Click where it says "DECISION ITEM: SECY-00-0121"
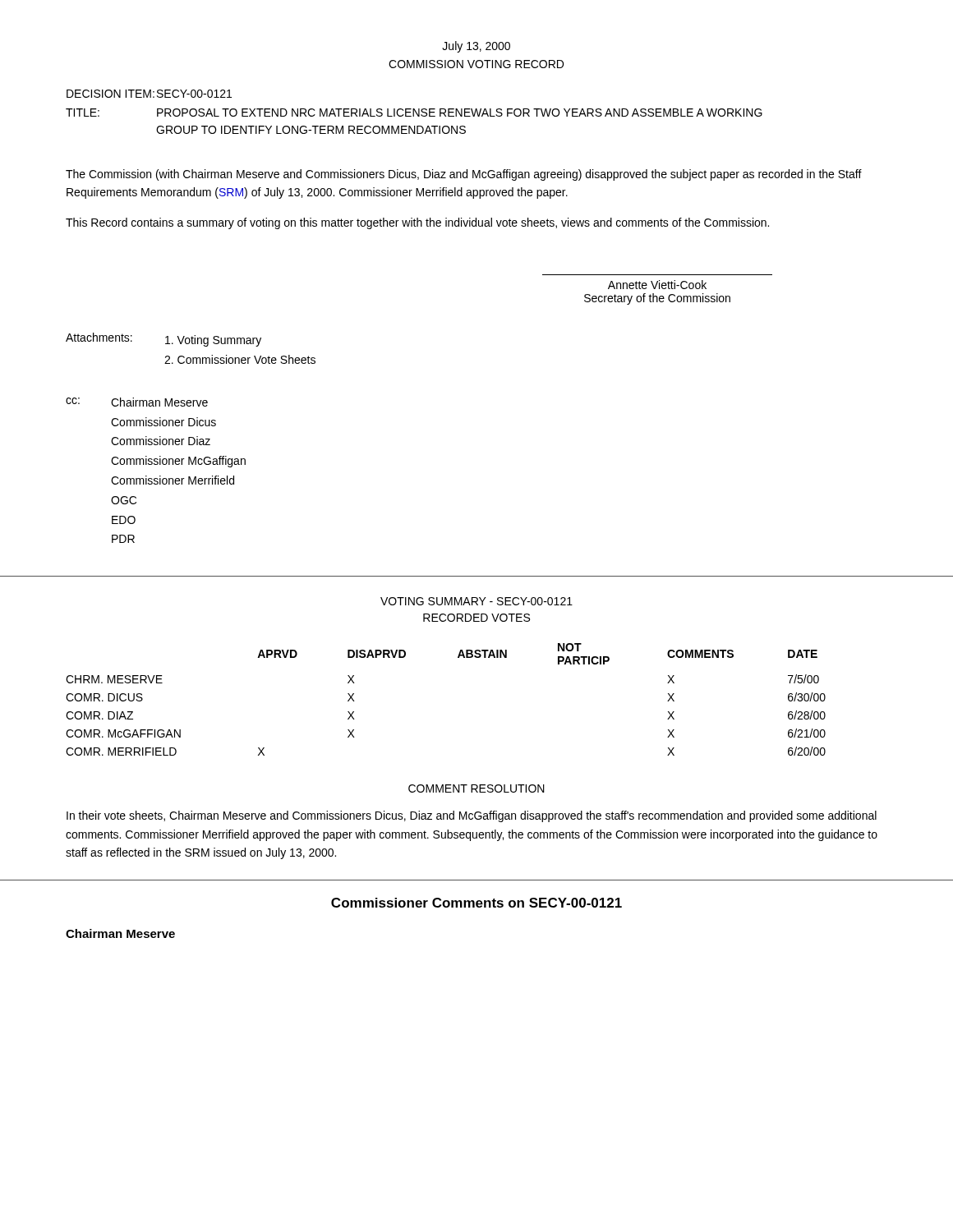Image resolution: width=953 pixels, height=1232 pixels. point(149,94)
